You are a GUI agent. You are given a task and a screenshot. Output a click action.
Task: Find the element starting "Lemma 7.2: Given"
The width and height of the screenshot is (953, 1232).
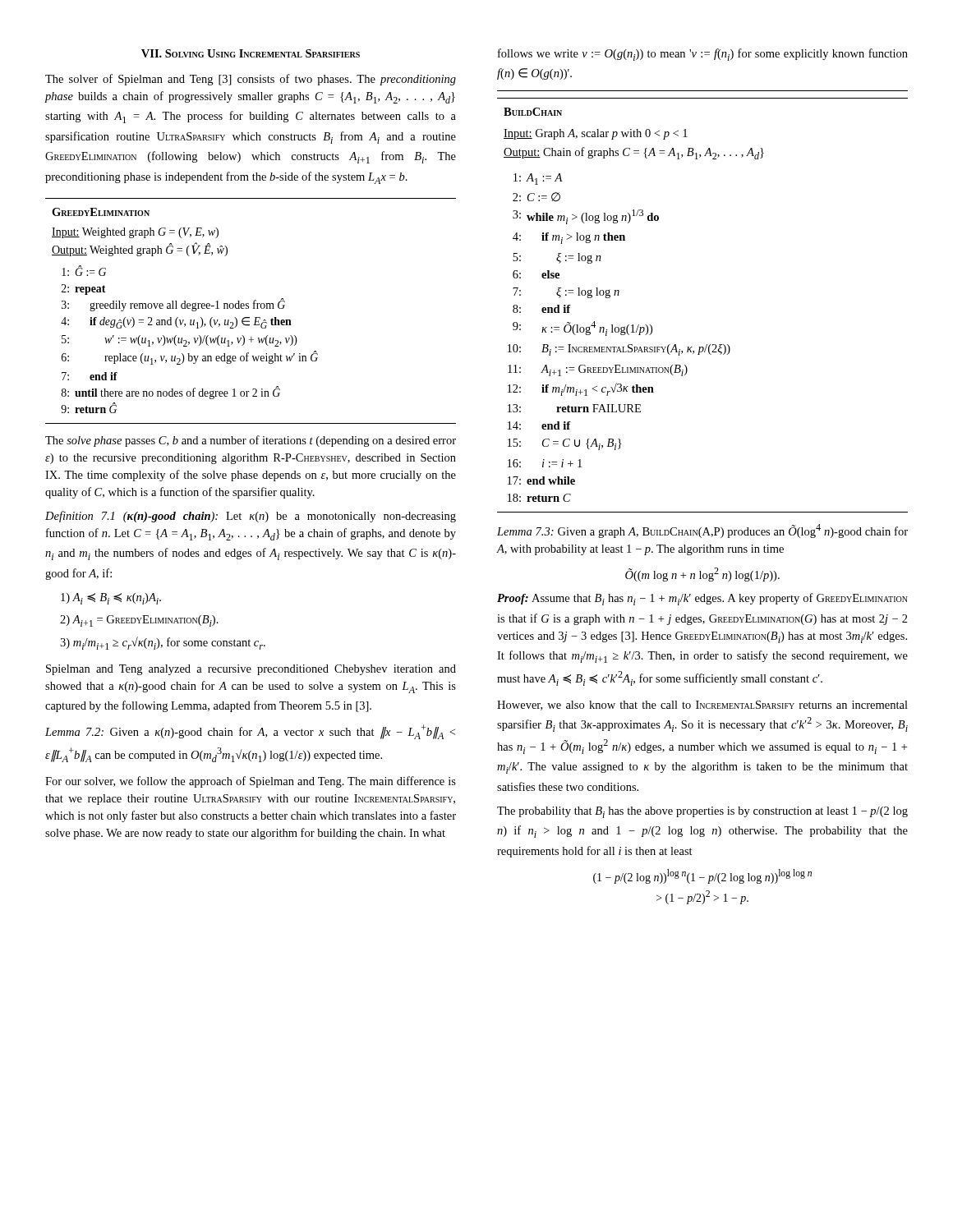coord(251,743)
